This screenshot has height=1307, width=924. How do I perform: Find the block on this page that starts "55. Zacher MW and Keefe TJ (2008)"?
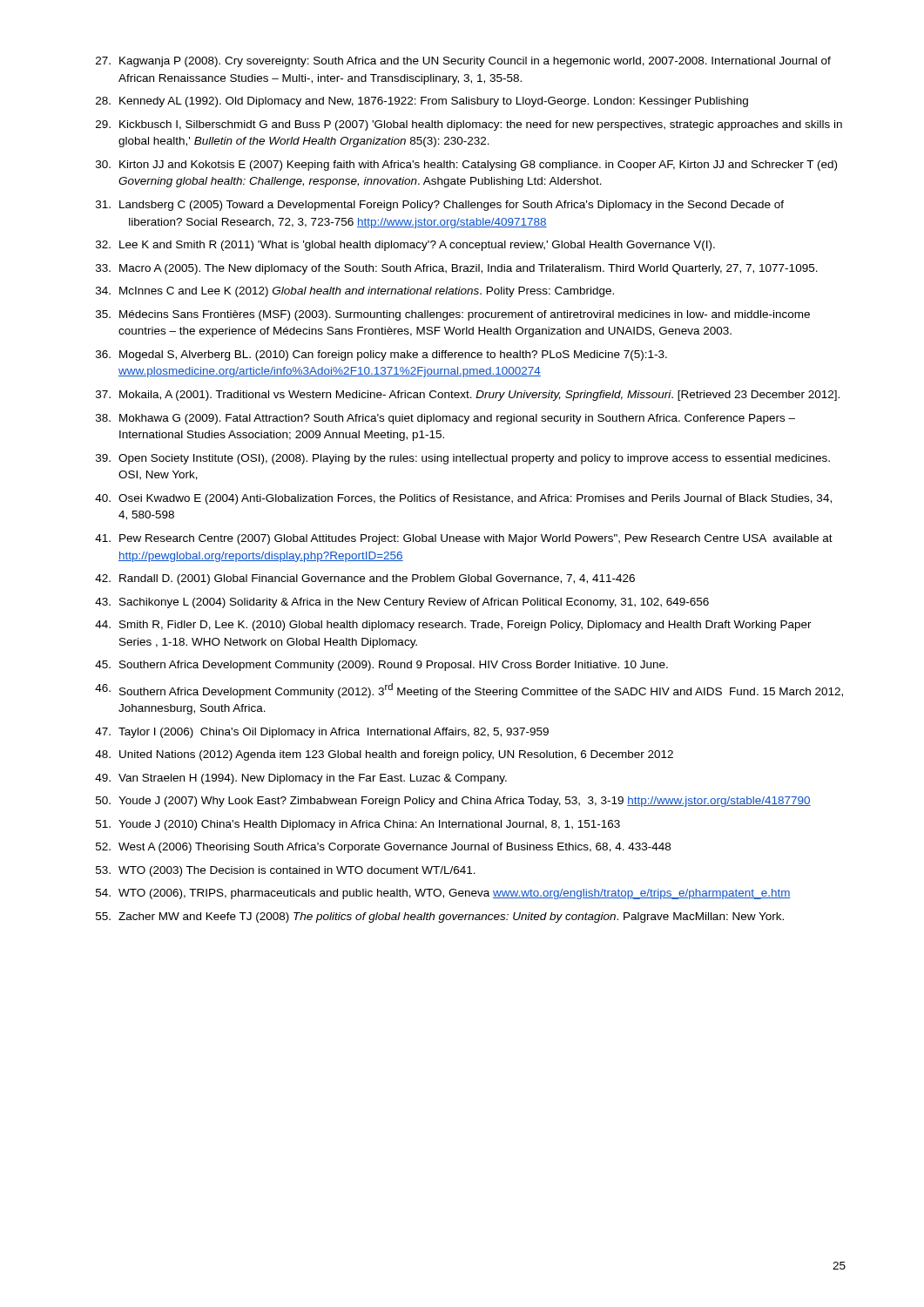point(462,916)
